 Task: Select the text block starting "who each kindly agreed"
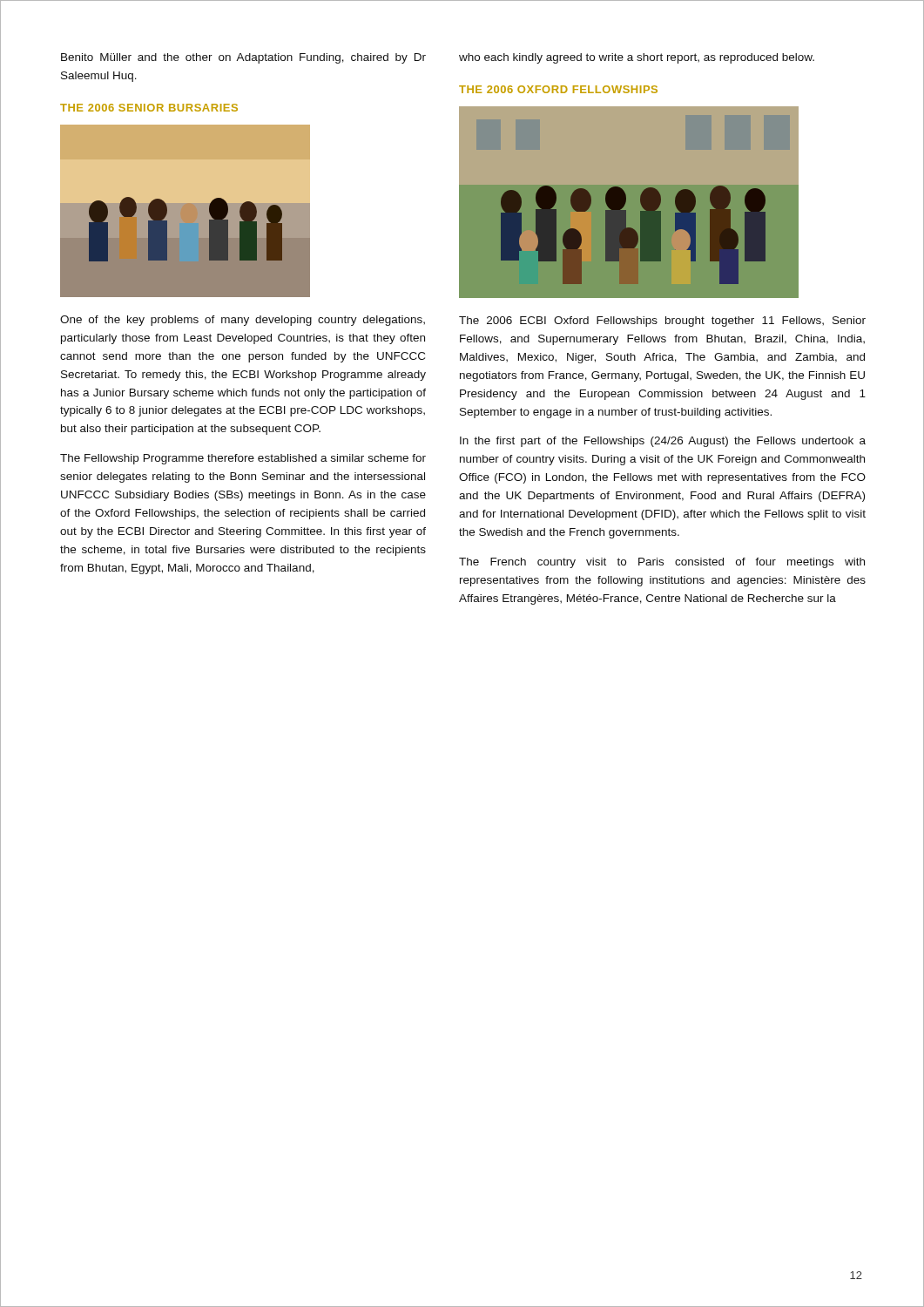637,57
